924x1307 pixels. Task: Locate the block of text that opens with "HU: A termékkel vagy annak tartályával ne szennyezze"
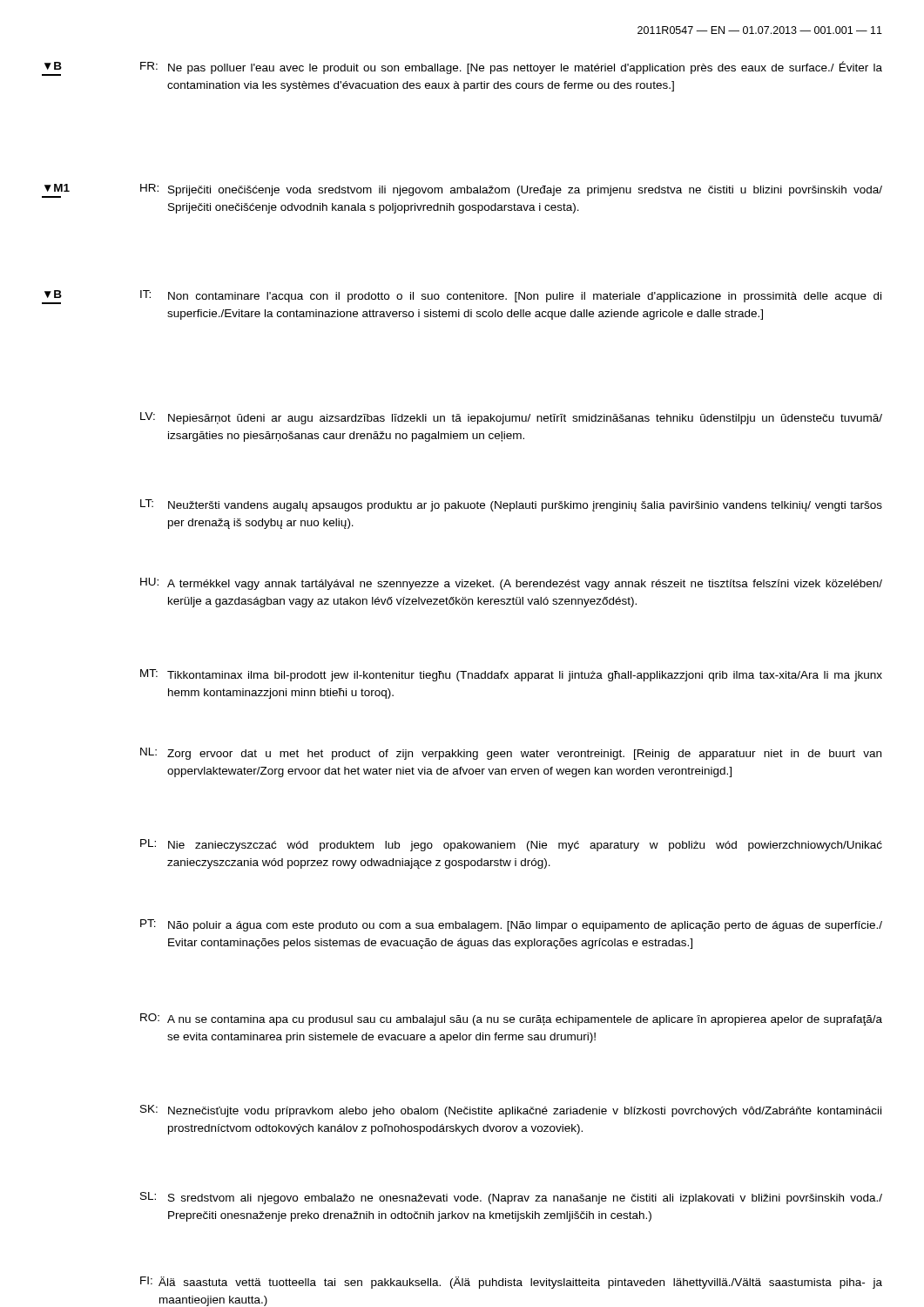(511, 592)
